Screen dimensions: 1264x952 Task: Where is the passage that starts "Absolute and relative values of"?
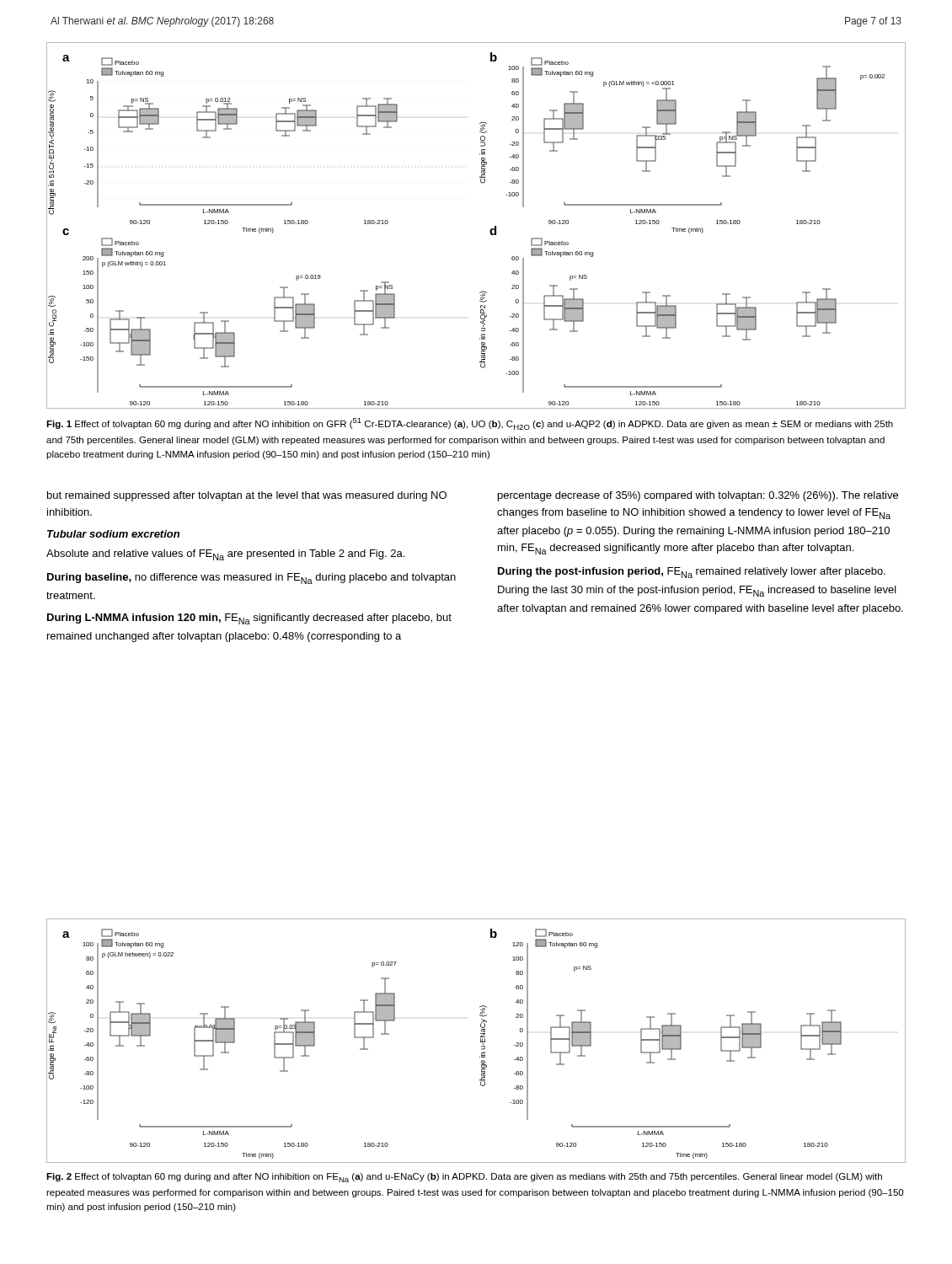click(226, 555)
